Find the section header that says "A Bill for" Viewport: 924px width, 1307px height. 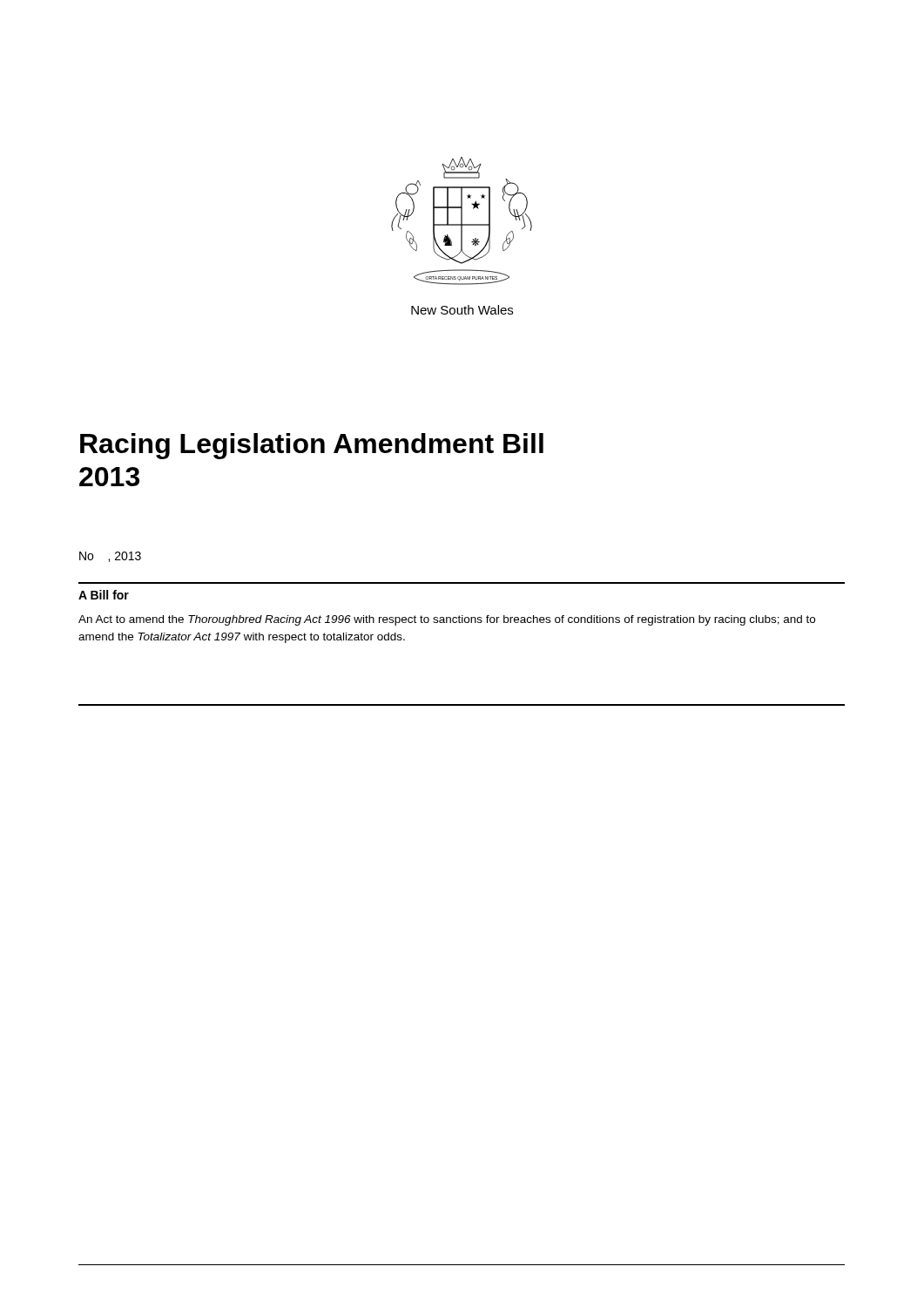[x=104, y=595]
